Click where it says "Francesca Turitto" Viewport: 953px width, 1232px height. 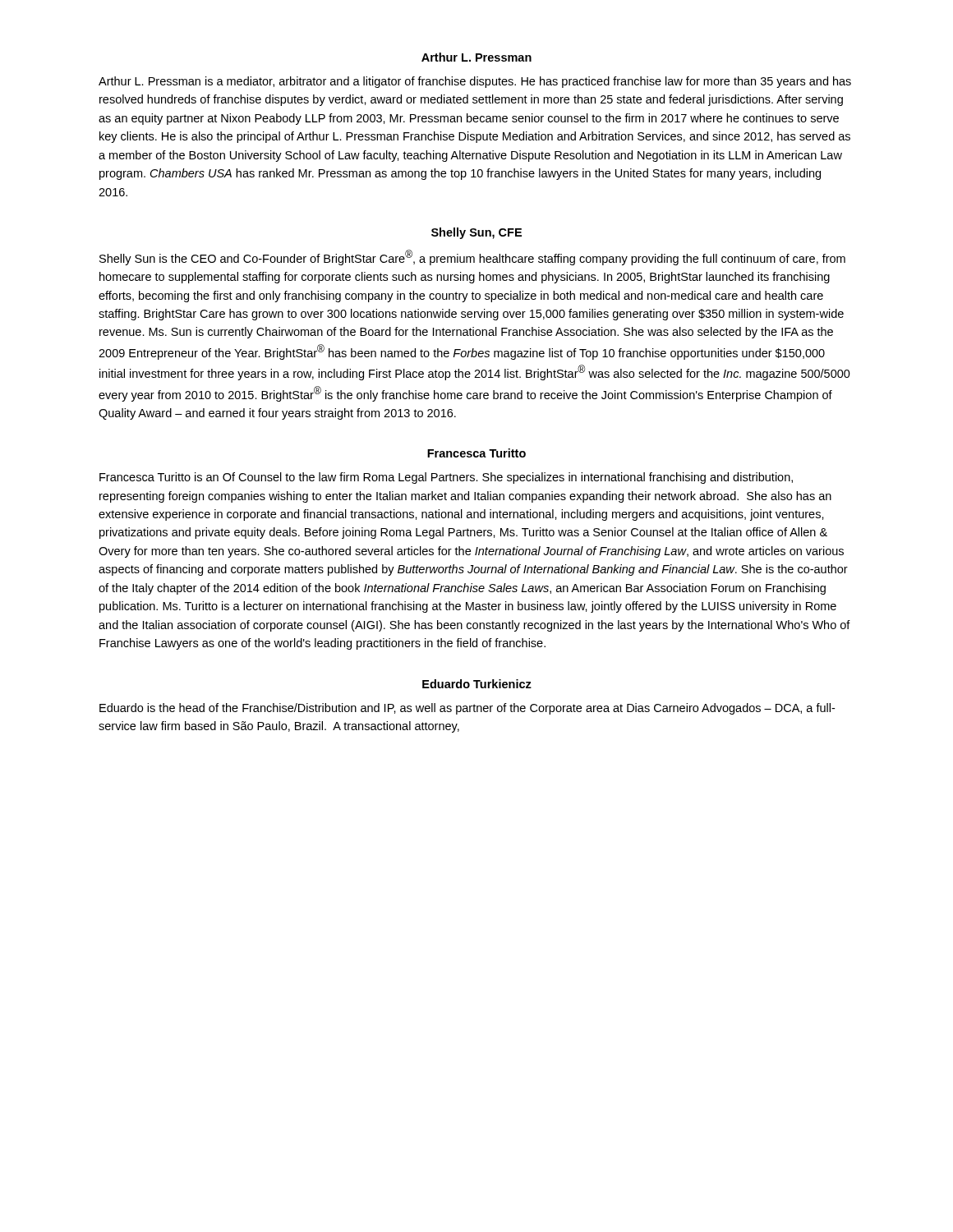point(476,454)
